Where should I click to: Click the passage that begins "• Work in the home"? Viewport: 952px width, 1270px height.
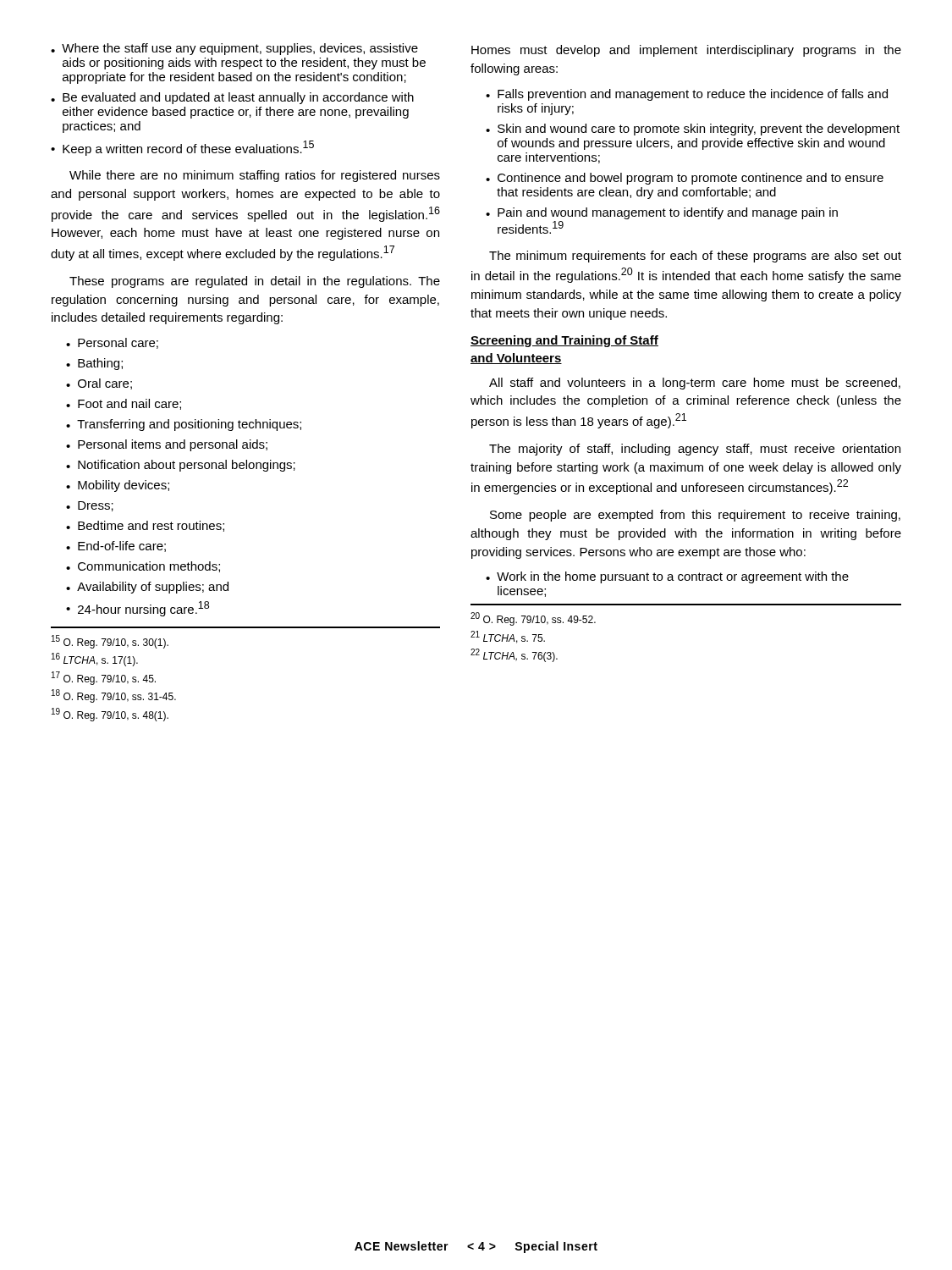[x=693, y=584]
